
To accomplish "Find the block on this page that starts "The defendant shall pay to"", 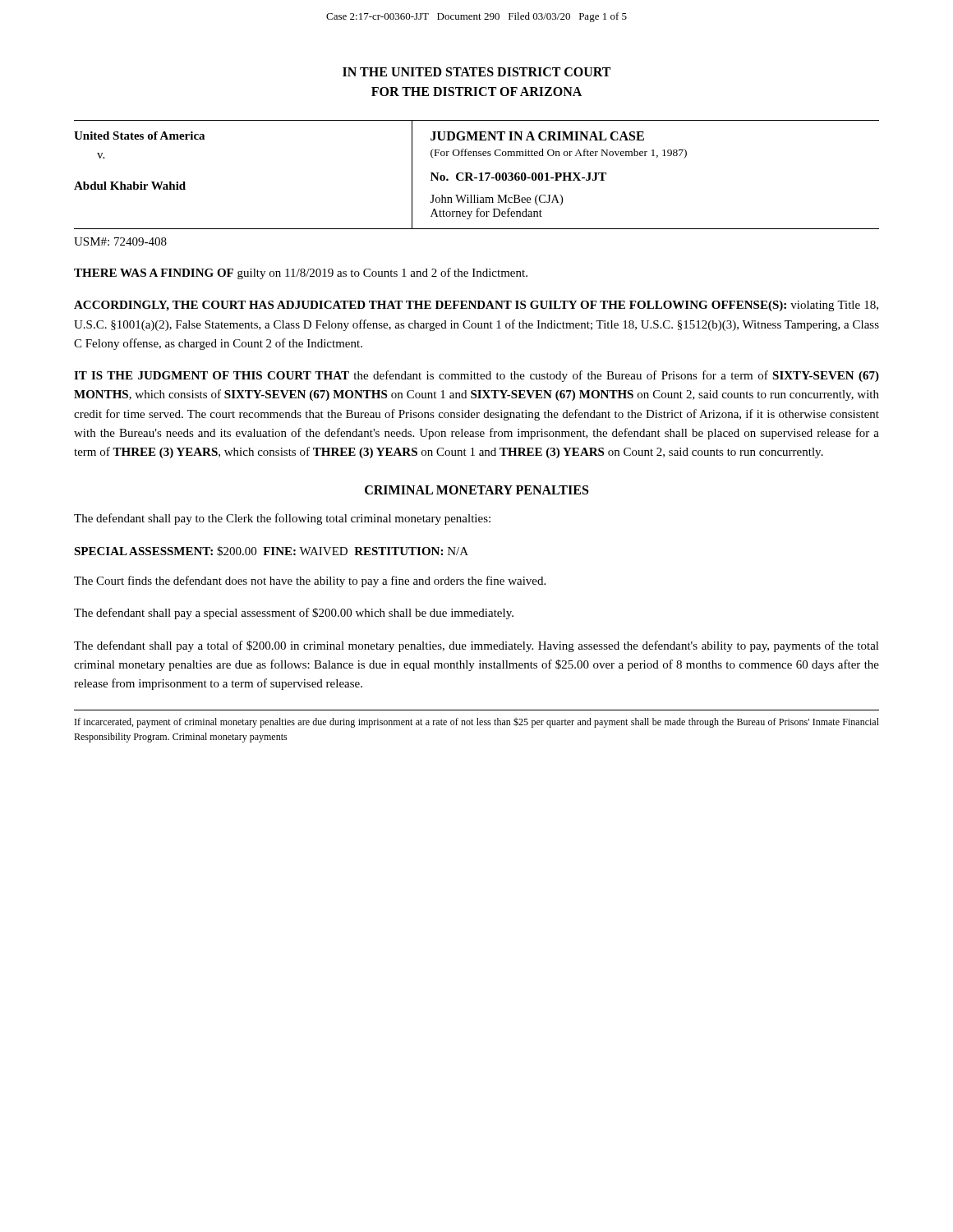I will pyautogui.click(x=283, y=518).
